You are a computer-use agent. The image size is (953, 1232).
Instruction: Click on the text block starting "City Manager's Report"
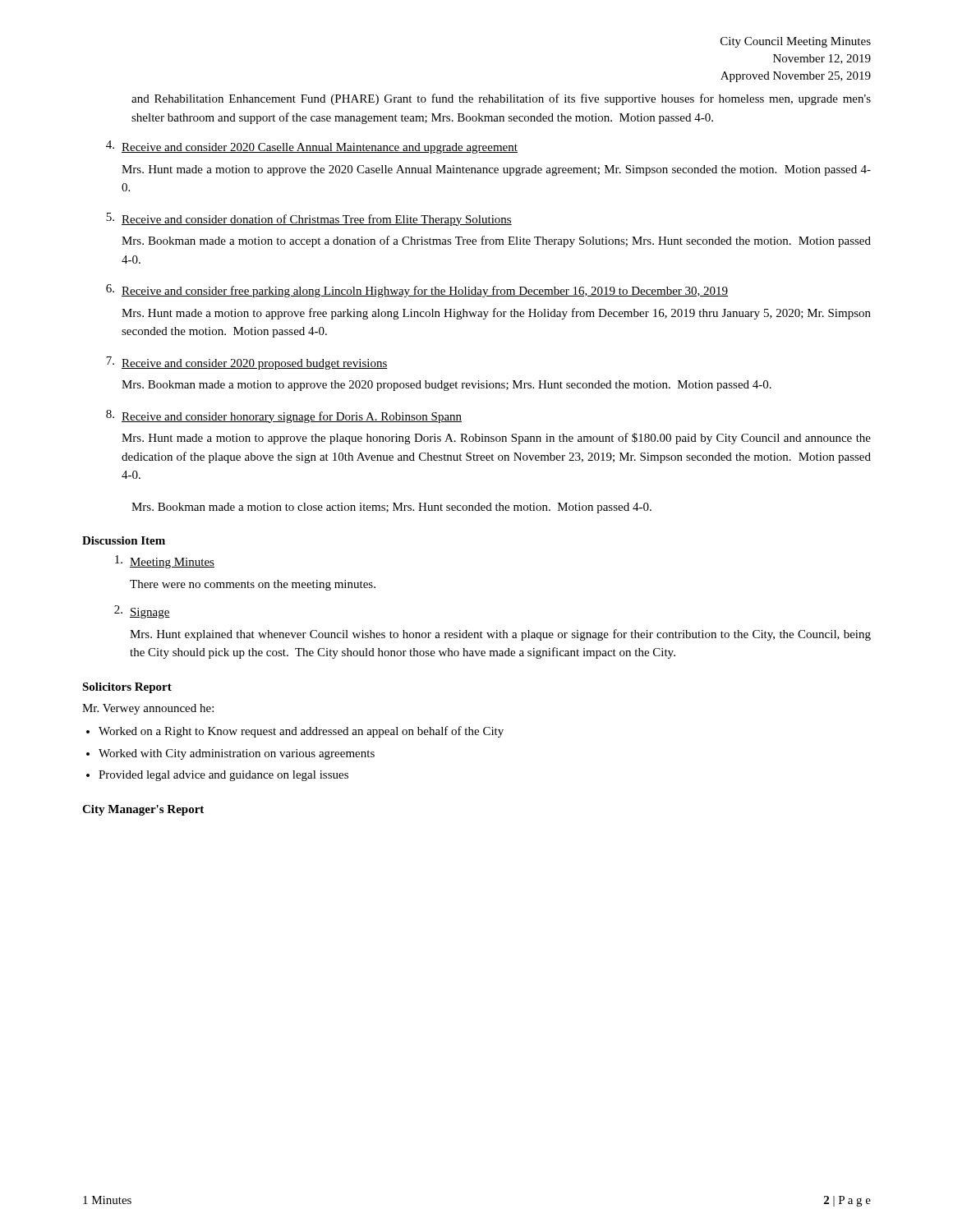tap(143, 809)
